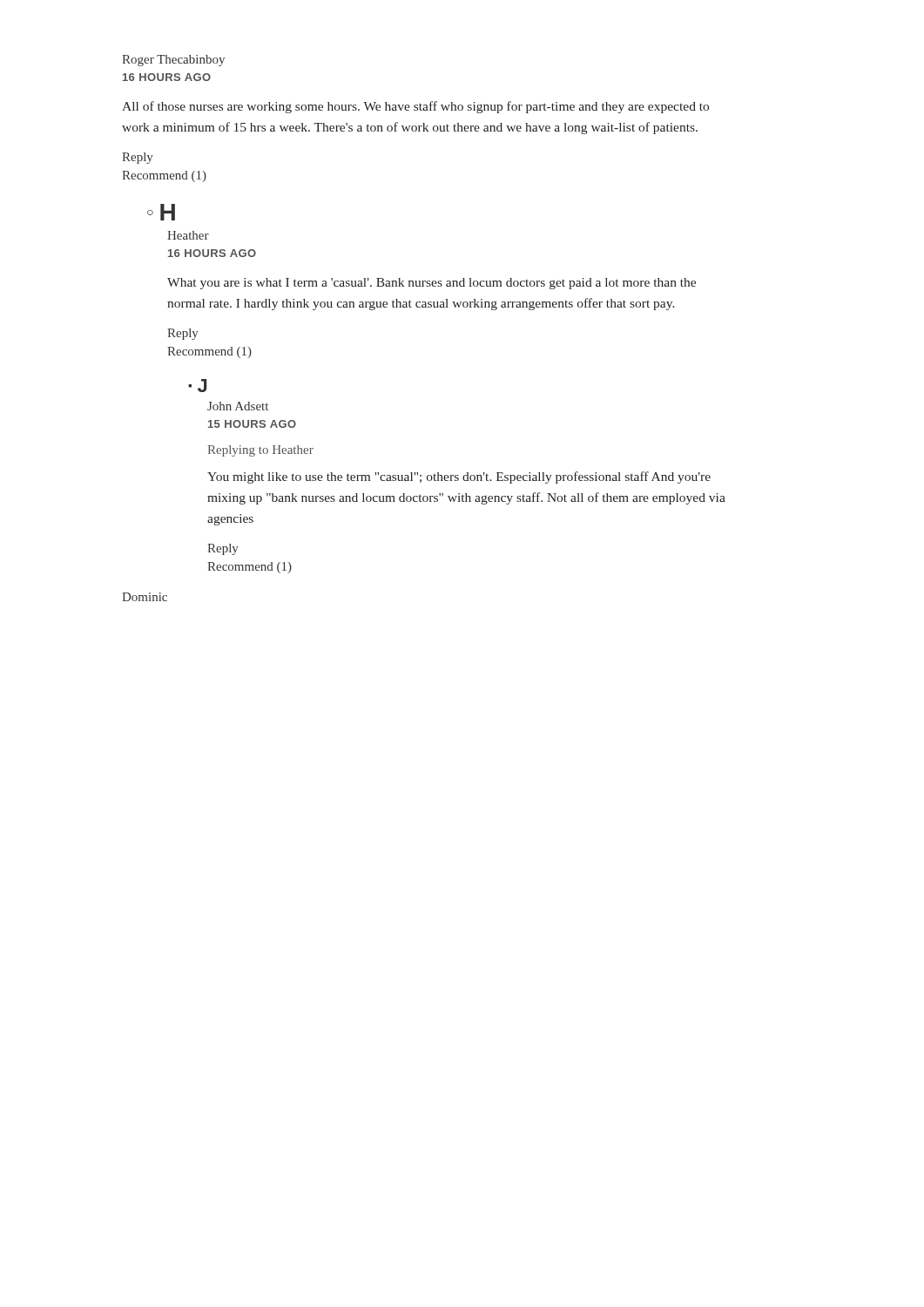The height and width of the screenshot is (1307, 924).
Task: Select the passage starting "15 HOURS AGO"
Action: [252, 424]
